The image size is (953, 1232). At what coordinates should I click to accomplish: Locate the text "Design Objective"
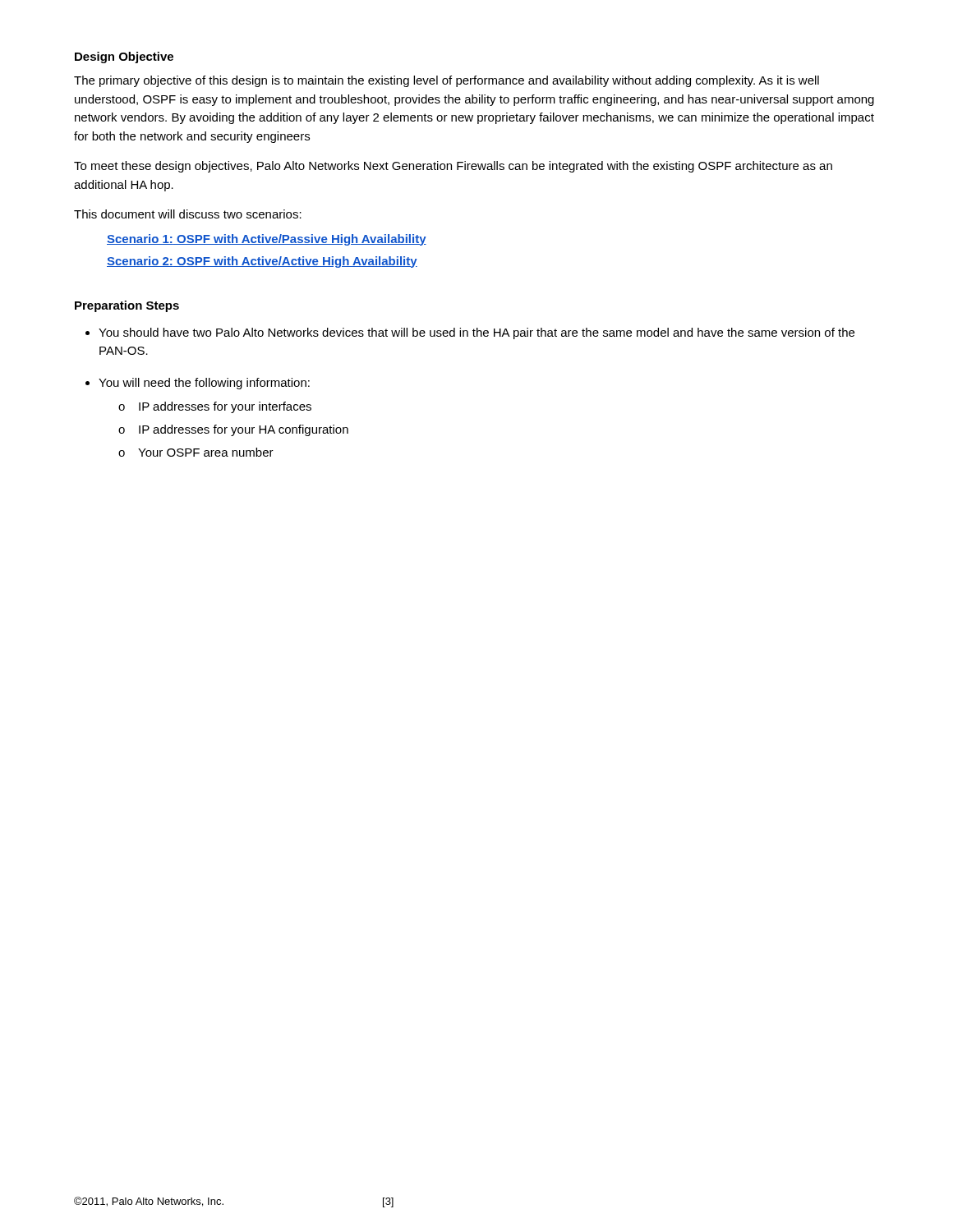(124, 56)
